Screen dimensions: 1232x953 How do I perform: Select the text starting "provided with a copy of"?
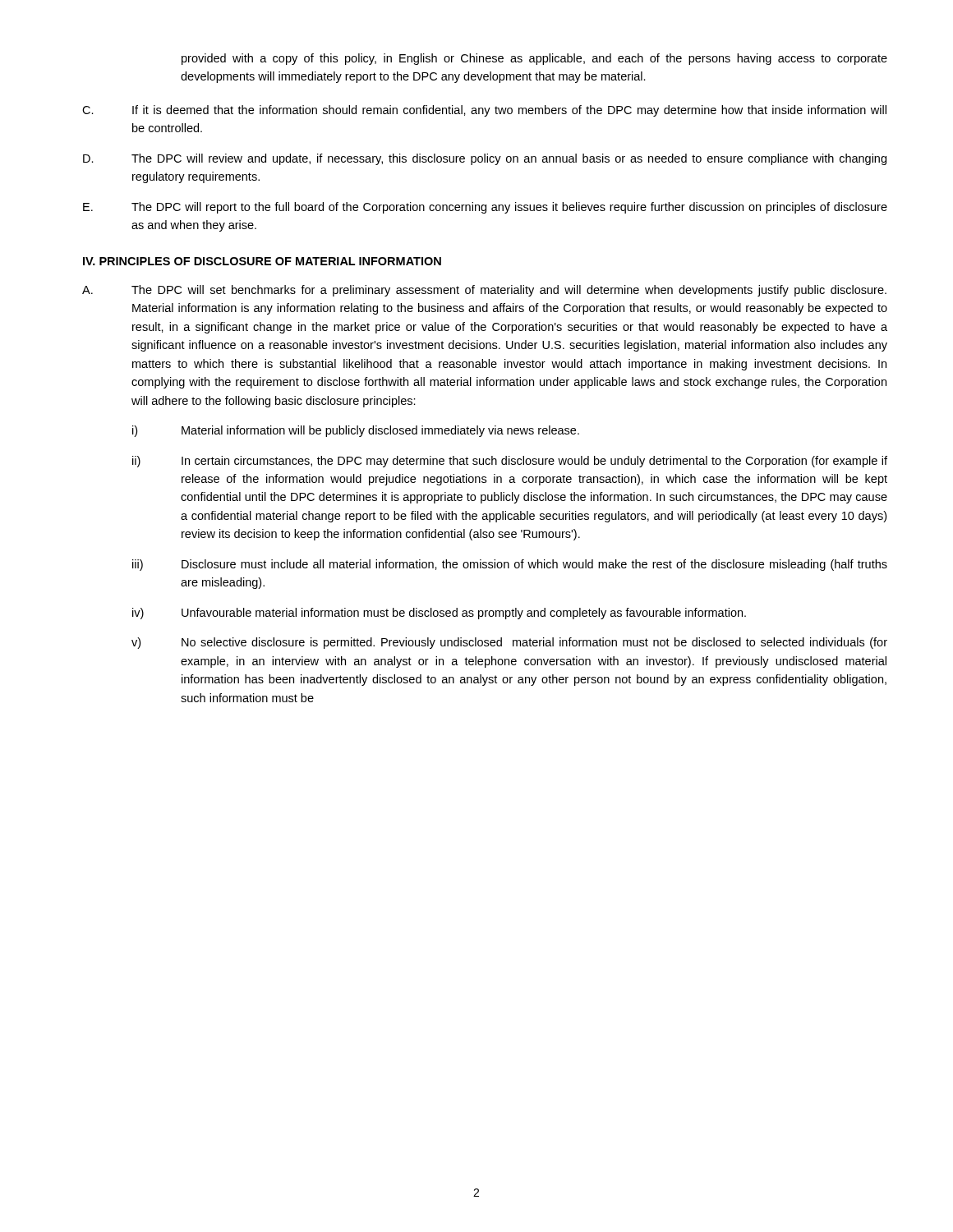534,68
